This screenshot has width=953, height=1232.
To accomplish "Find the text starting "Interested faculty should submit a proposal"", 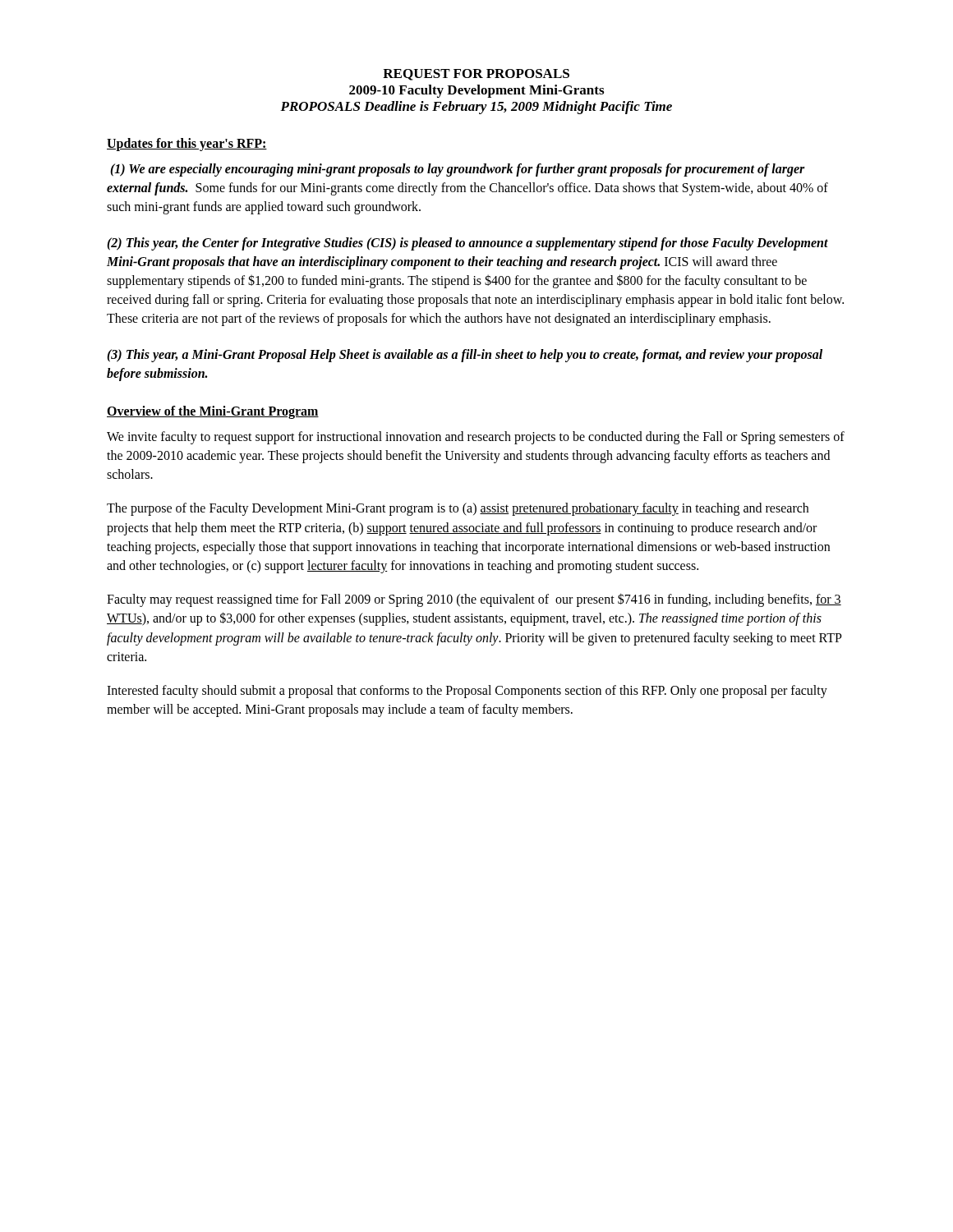I will pyautogui.click(x=476, y=700).
